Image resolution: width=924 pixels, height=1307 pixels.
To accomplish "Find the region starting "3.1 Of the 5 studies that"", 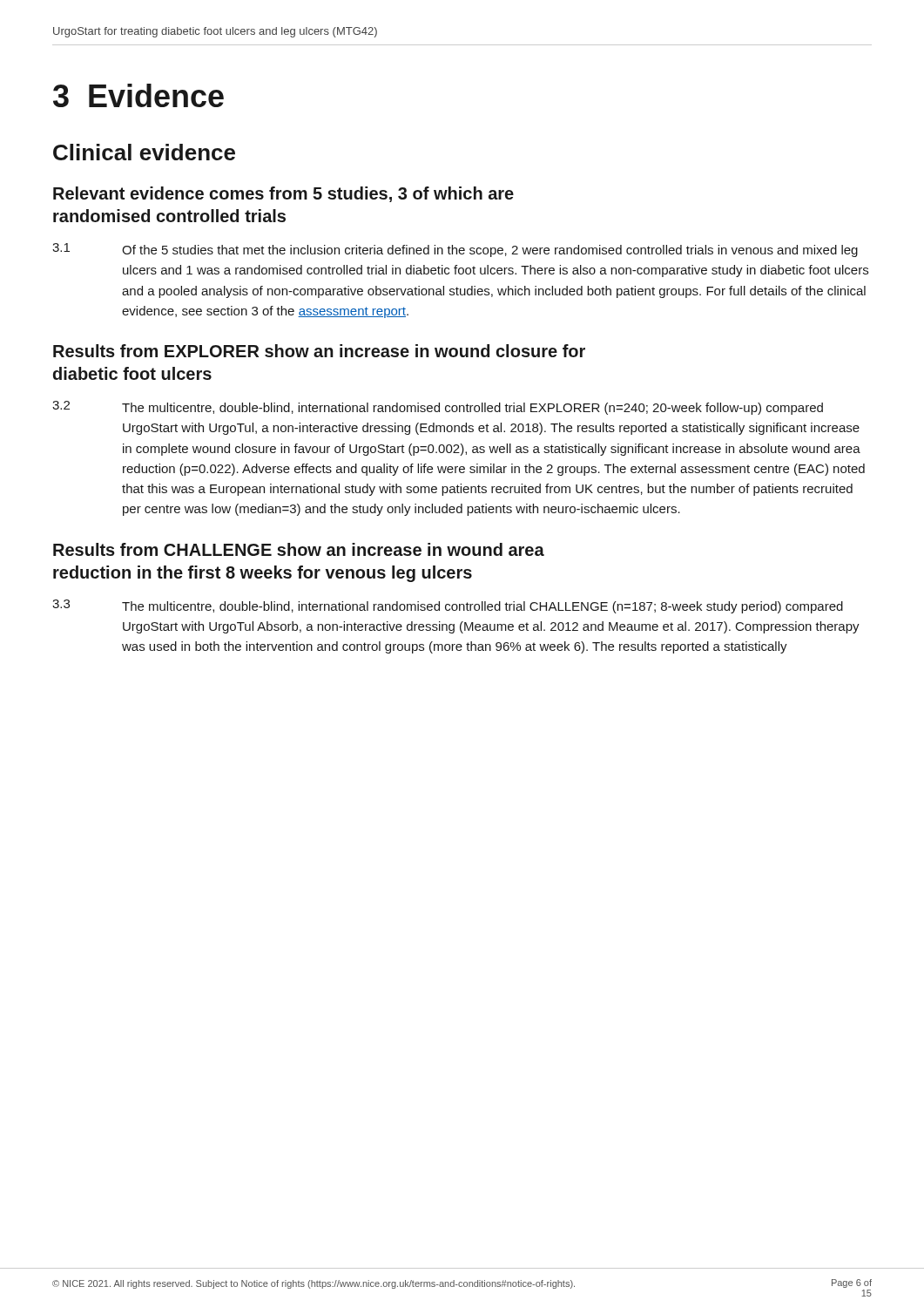I will point(462,280).
